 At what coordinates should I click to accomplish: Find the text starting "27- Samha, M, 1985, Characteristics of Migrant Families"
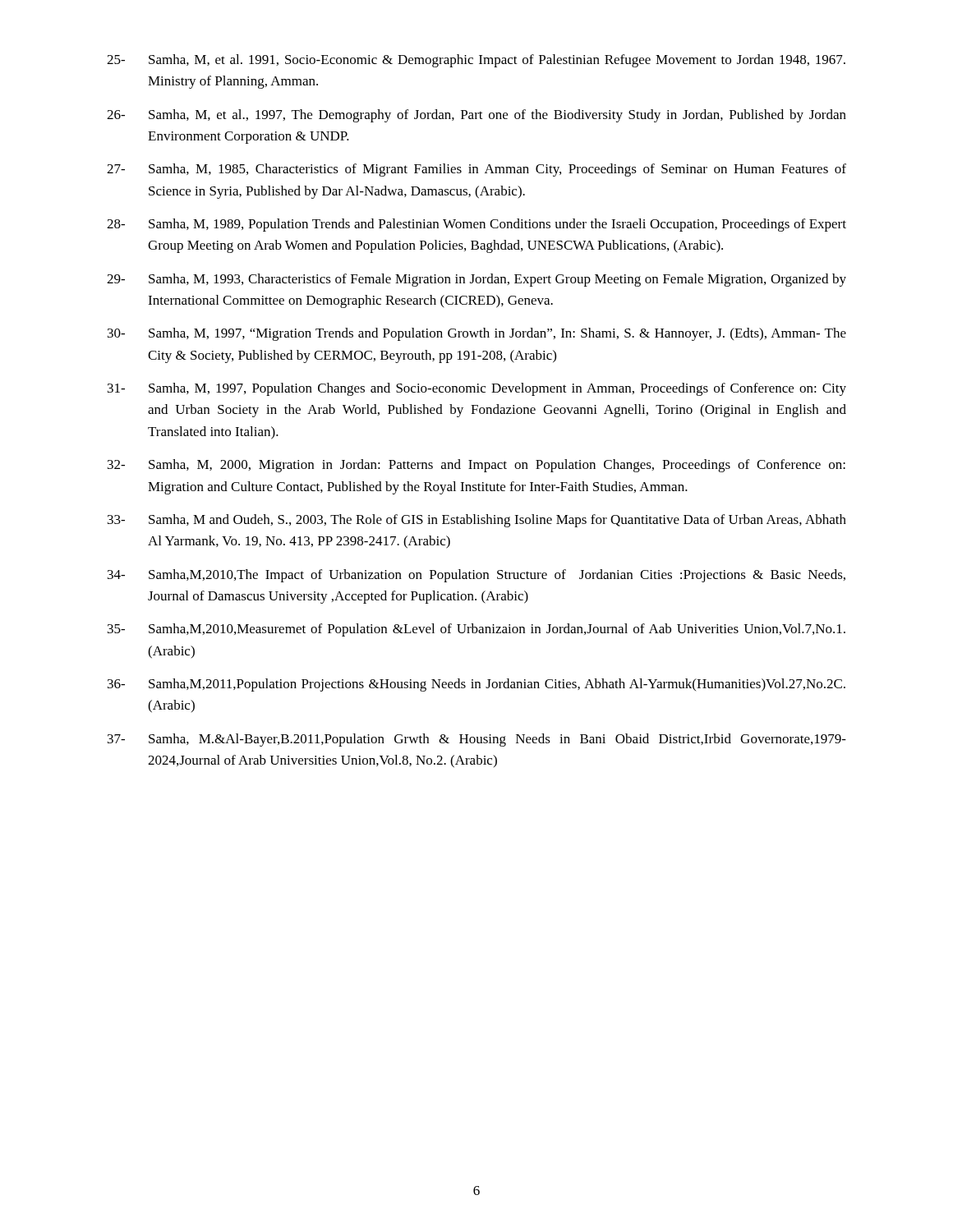(x=476, y=180)
